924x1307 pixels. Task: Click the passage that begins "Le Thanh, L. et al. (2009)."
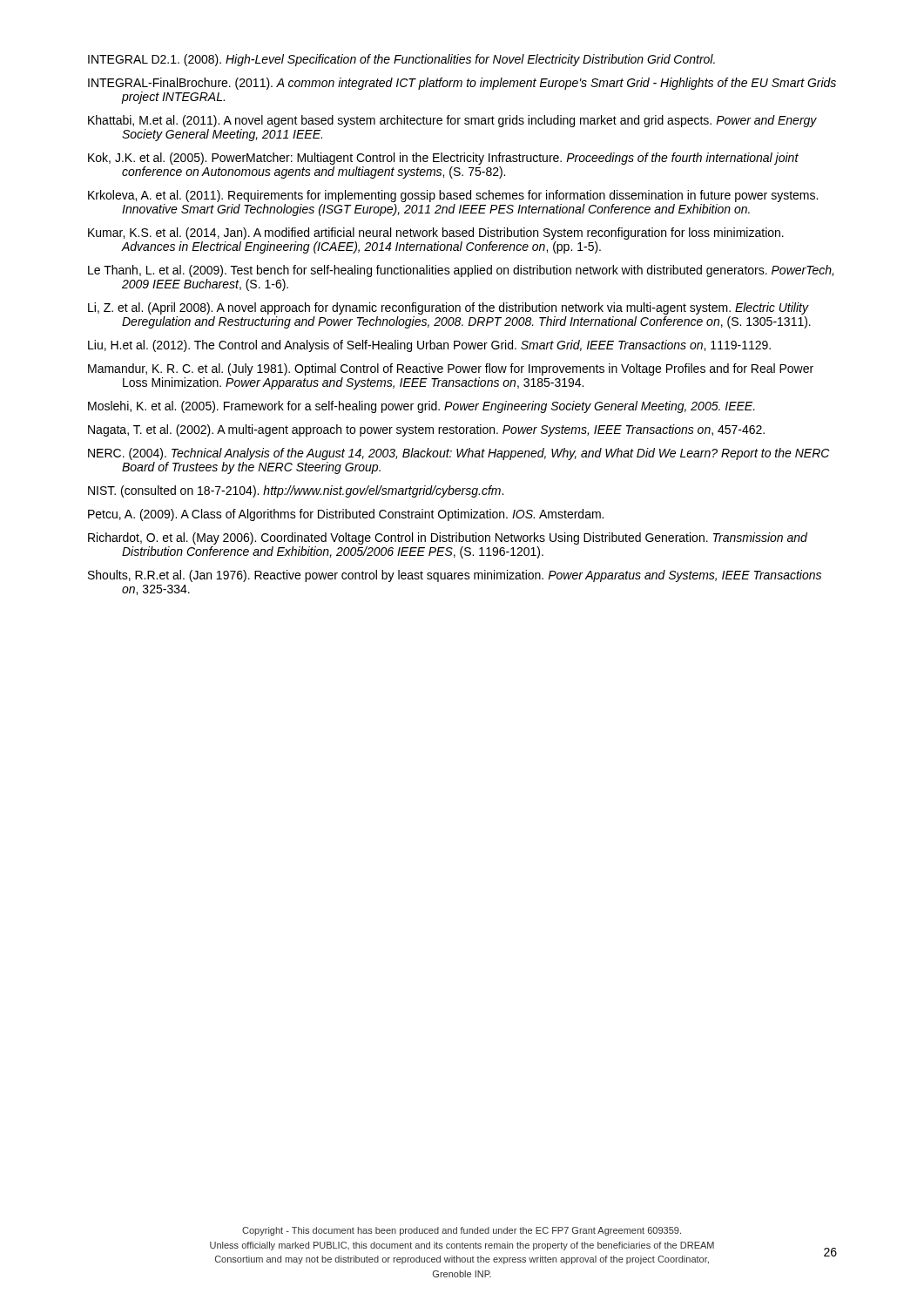461,277
